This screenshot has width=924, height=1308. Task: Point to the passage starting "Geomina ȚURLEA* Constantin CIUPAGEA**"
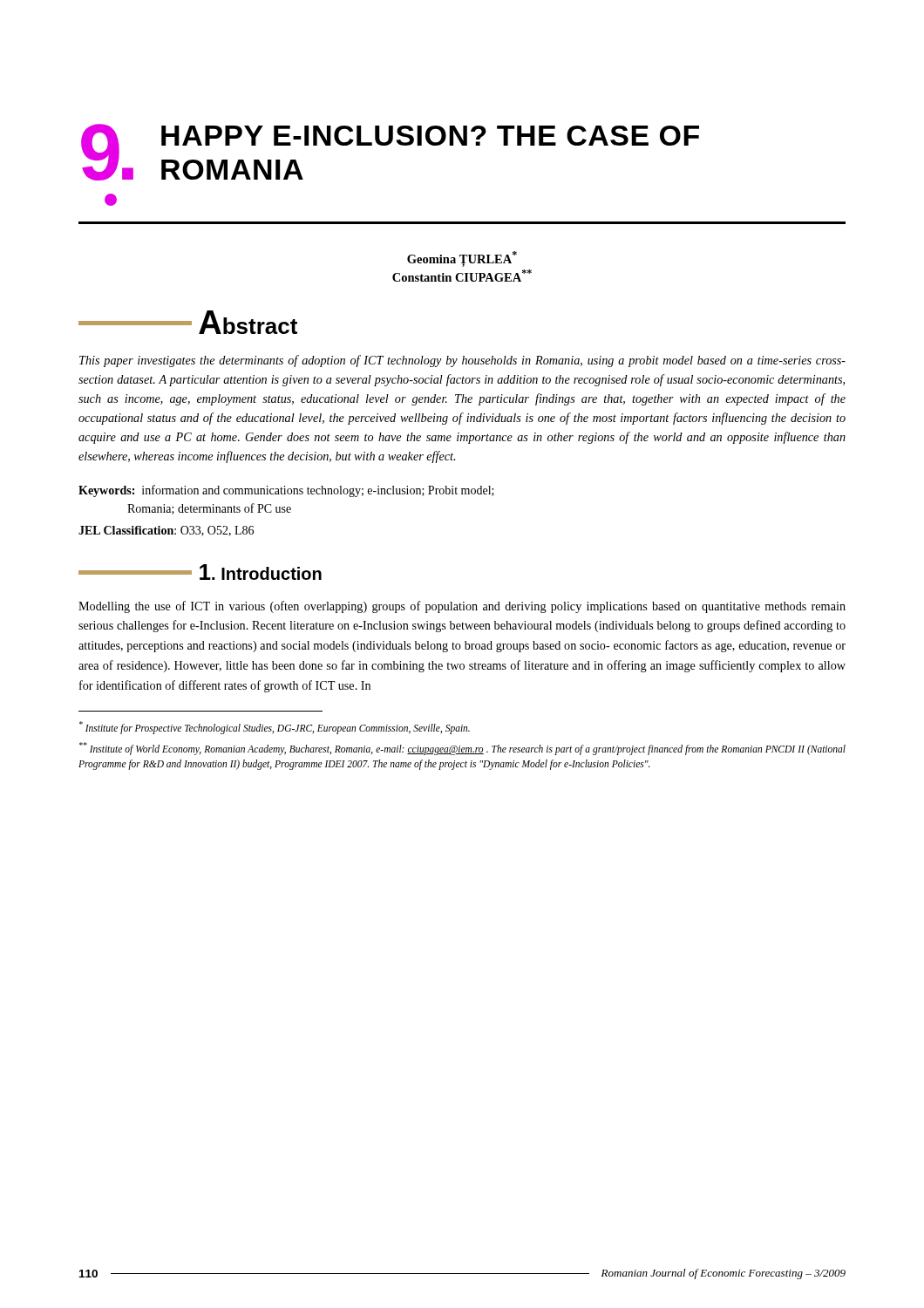pyautogui.click(x=462, y=267)
